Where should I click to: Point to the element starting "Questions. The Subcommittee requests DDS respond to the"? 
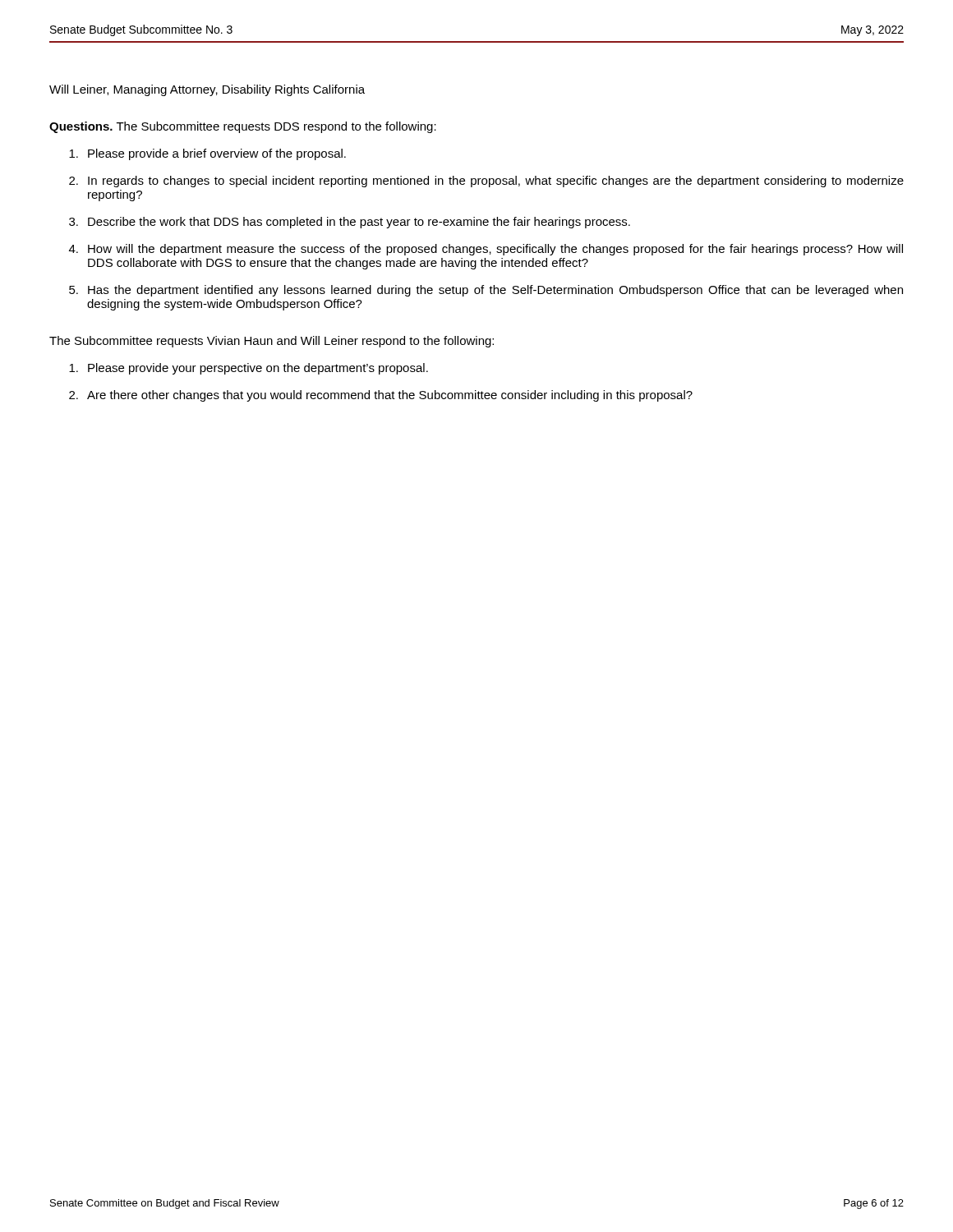[x=243, y=126]
